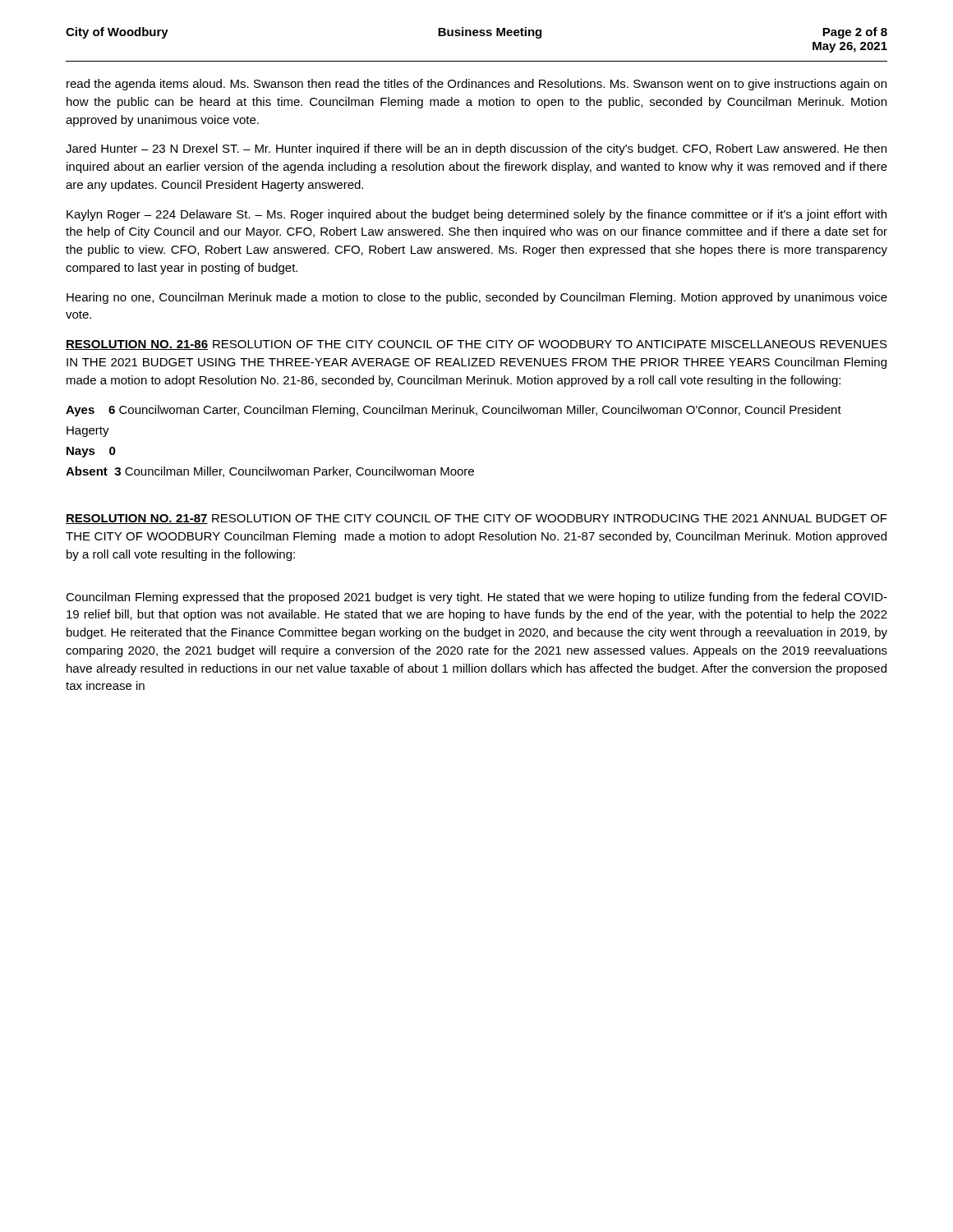The height and width of the screenshot is (1232, 953).
Task: Navigate to the text starting "read the agenda items aloud."
Action: 476,102
